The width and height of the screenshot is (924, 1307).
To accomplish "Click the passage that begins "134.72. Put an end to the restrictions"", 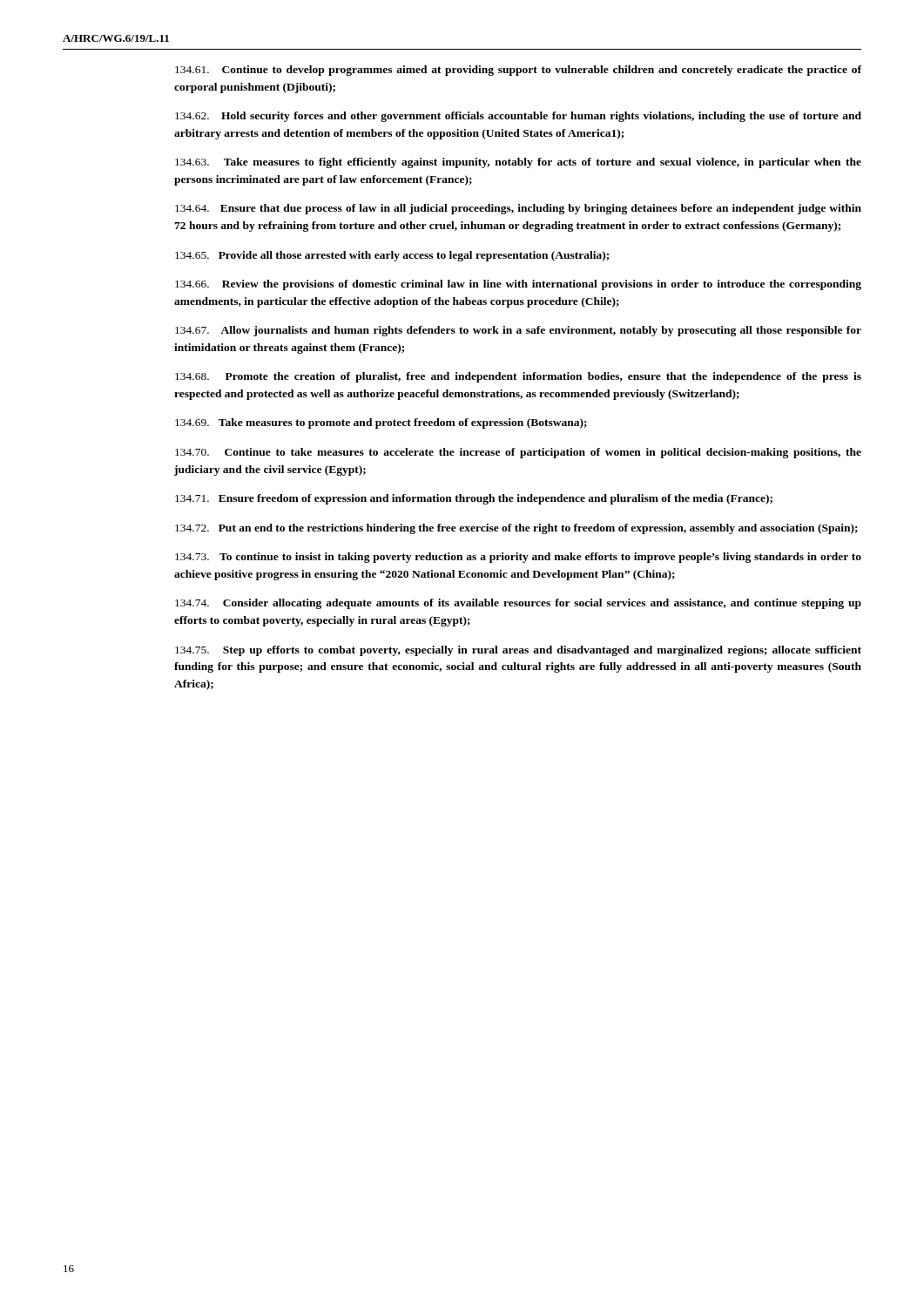I will (x=516, y=527).
